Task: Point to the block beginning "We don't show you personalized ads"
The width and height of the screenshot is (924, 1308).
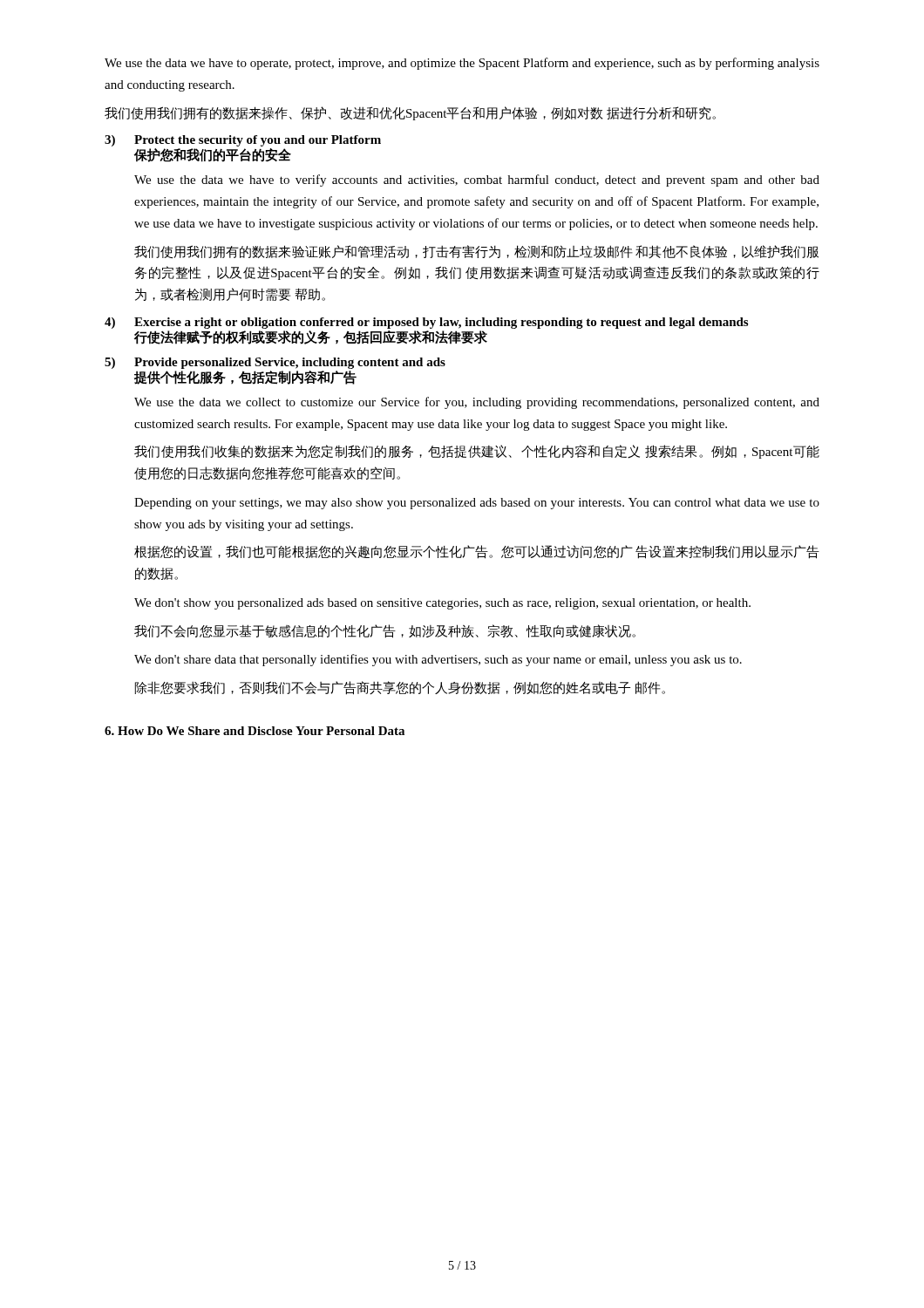Action: point(443,602)
